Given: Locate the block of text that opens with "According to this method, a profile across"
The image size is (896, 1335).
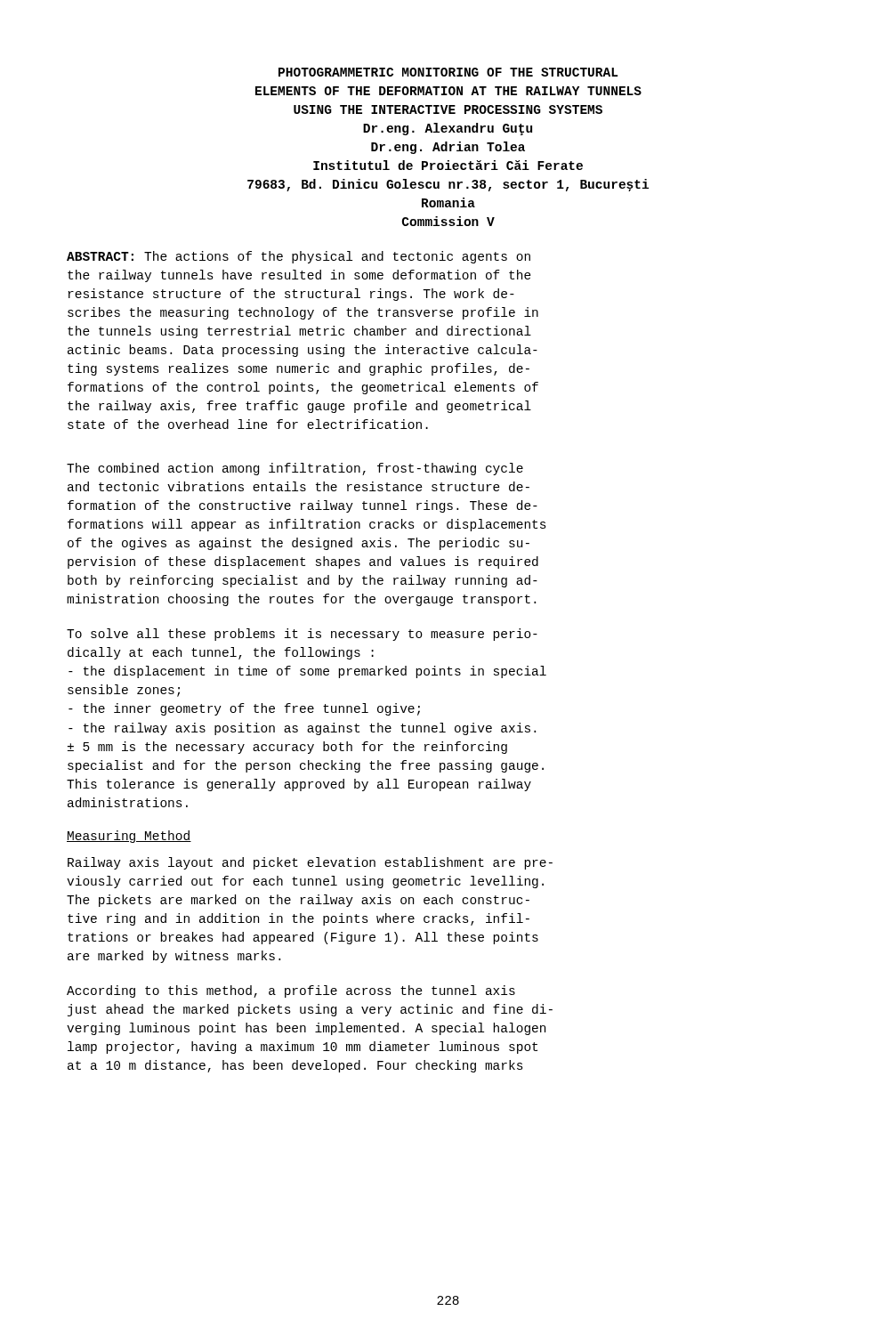Looking at the screenshot, I should coord(311,1029).
